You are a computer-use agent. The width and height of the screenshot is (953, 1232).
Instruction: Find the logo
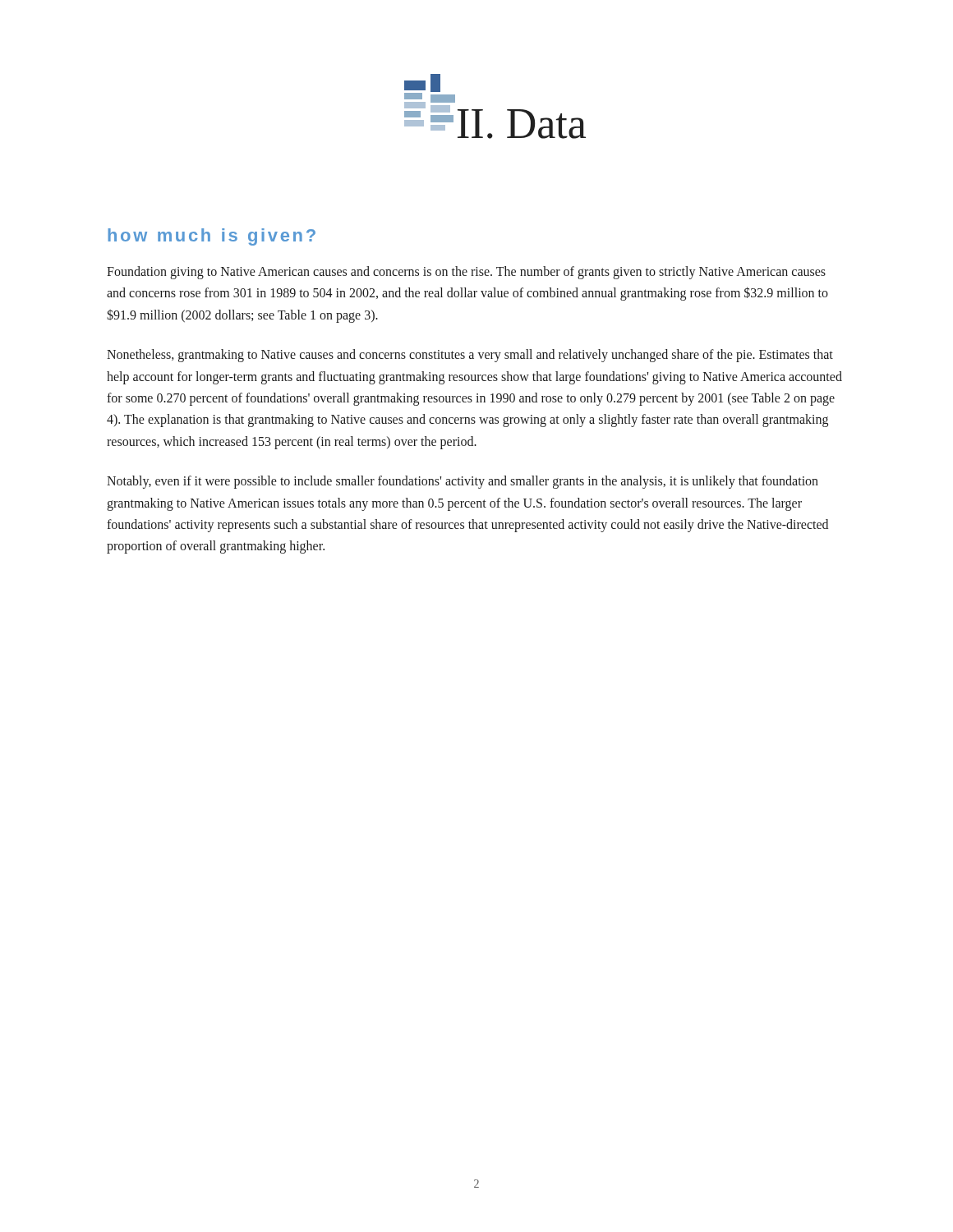[x=476, y=121]
